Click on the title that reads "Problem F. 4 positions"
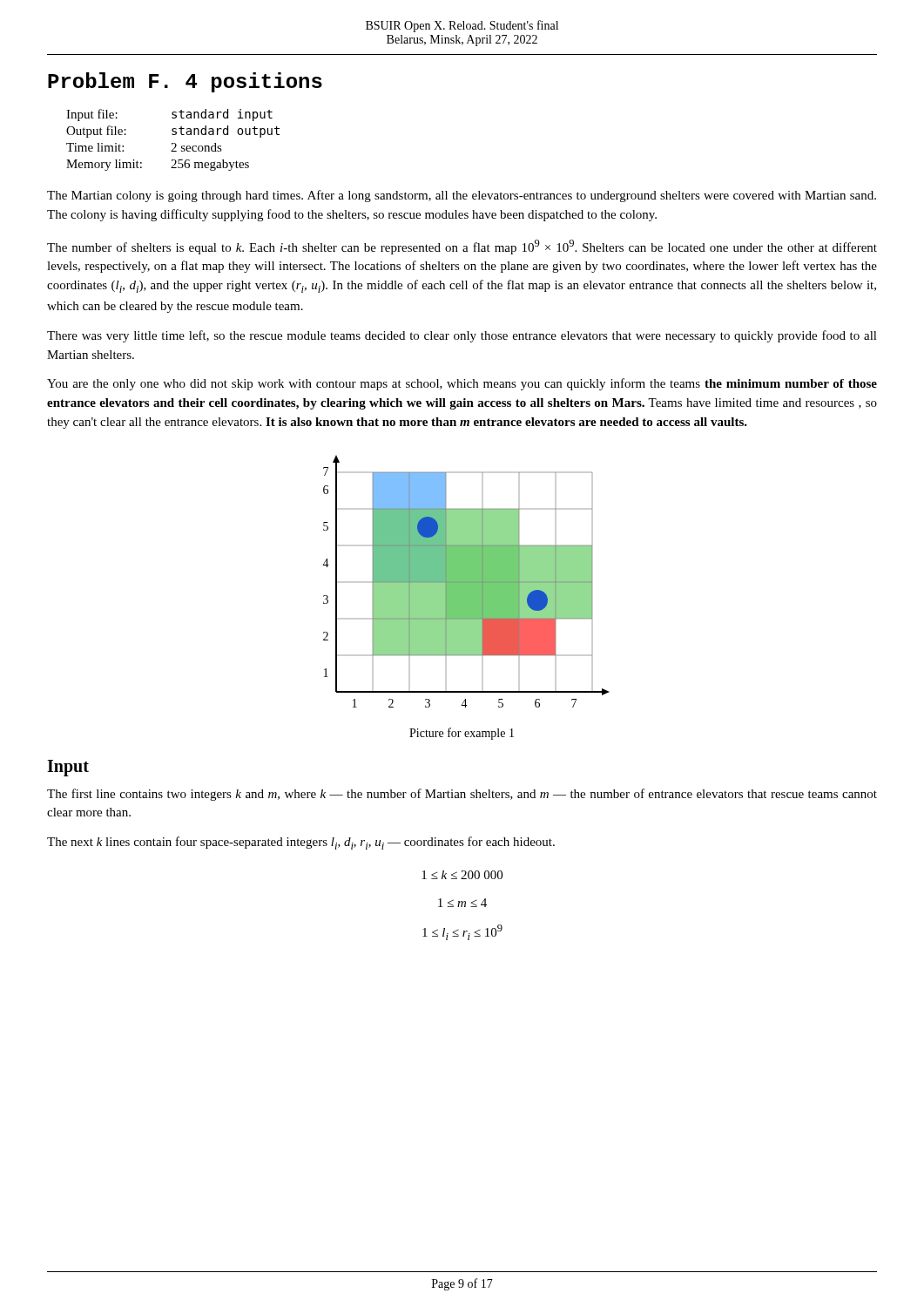Viewport: 924px width, 1307px height. click(x=185, y=82)
